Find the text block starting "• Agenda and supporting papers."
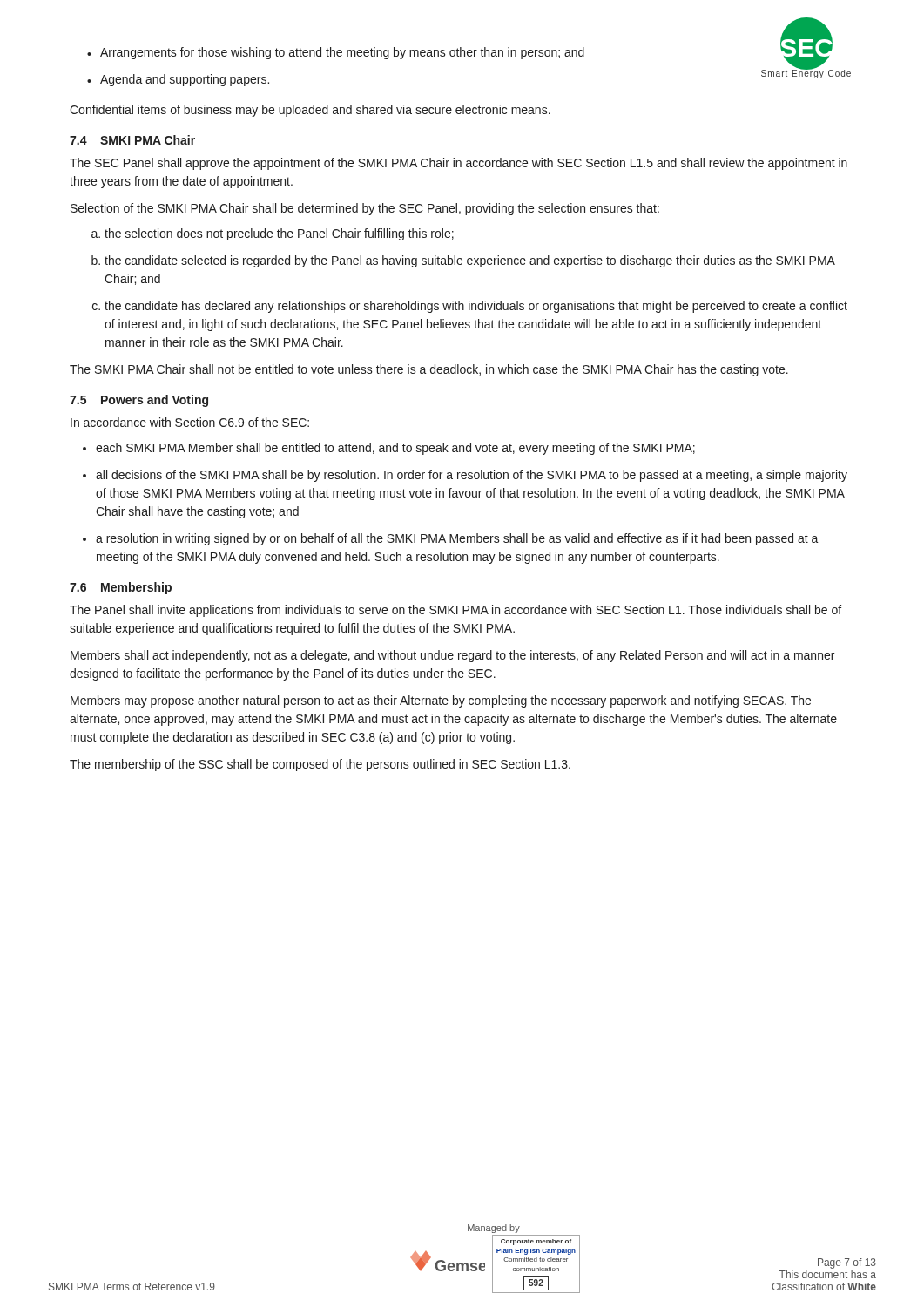 click(179, 81)
